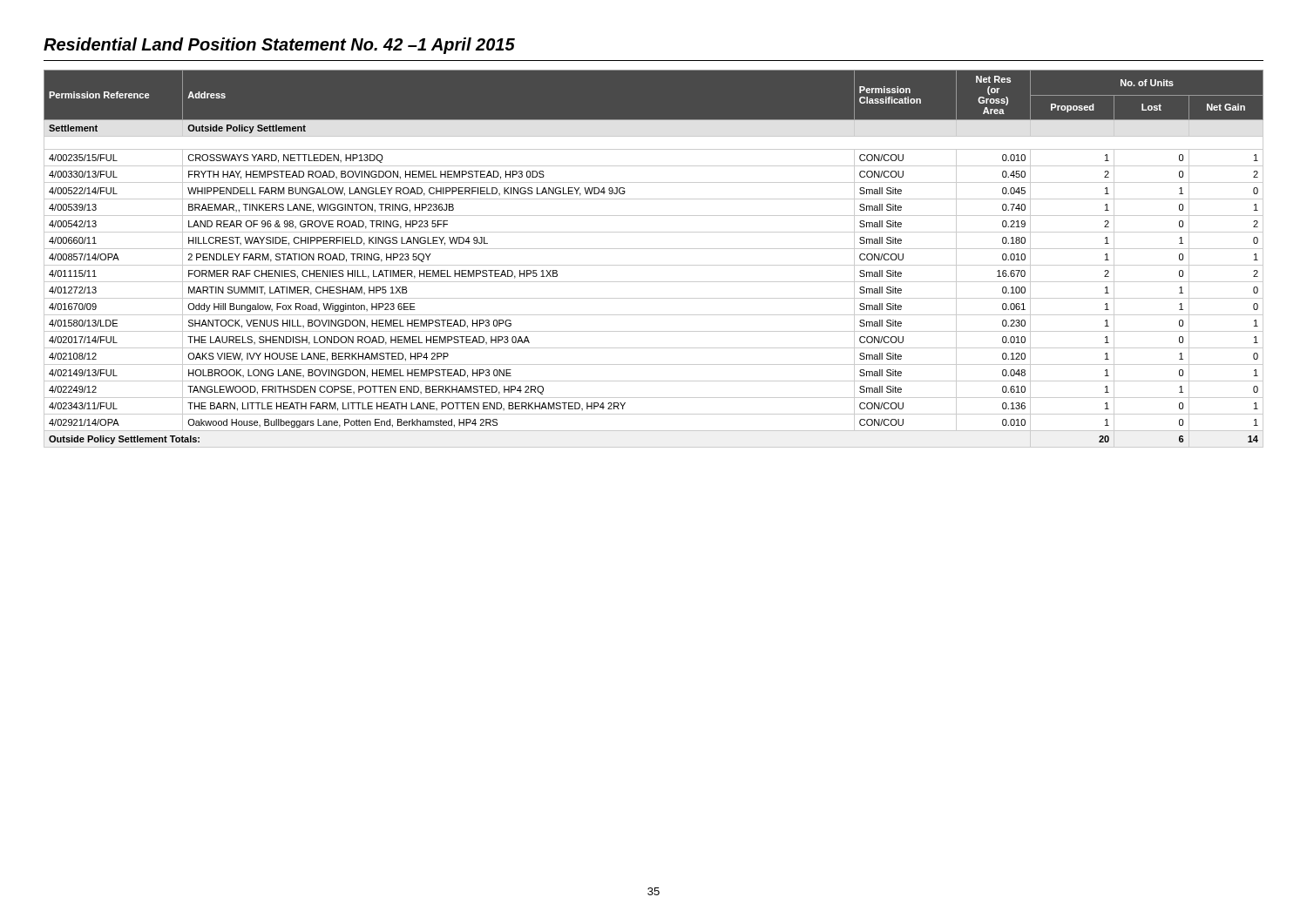The image size is (1307, 924).
Task: Click a table
Action: click(x=654, y=259)
